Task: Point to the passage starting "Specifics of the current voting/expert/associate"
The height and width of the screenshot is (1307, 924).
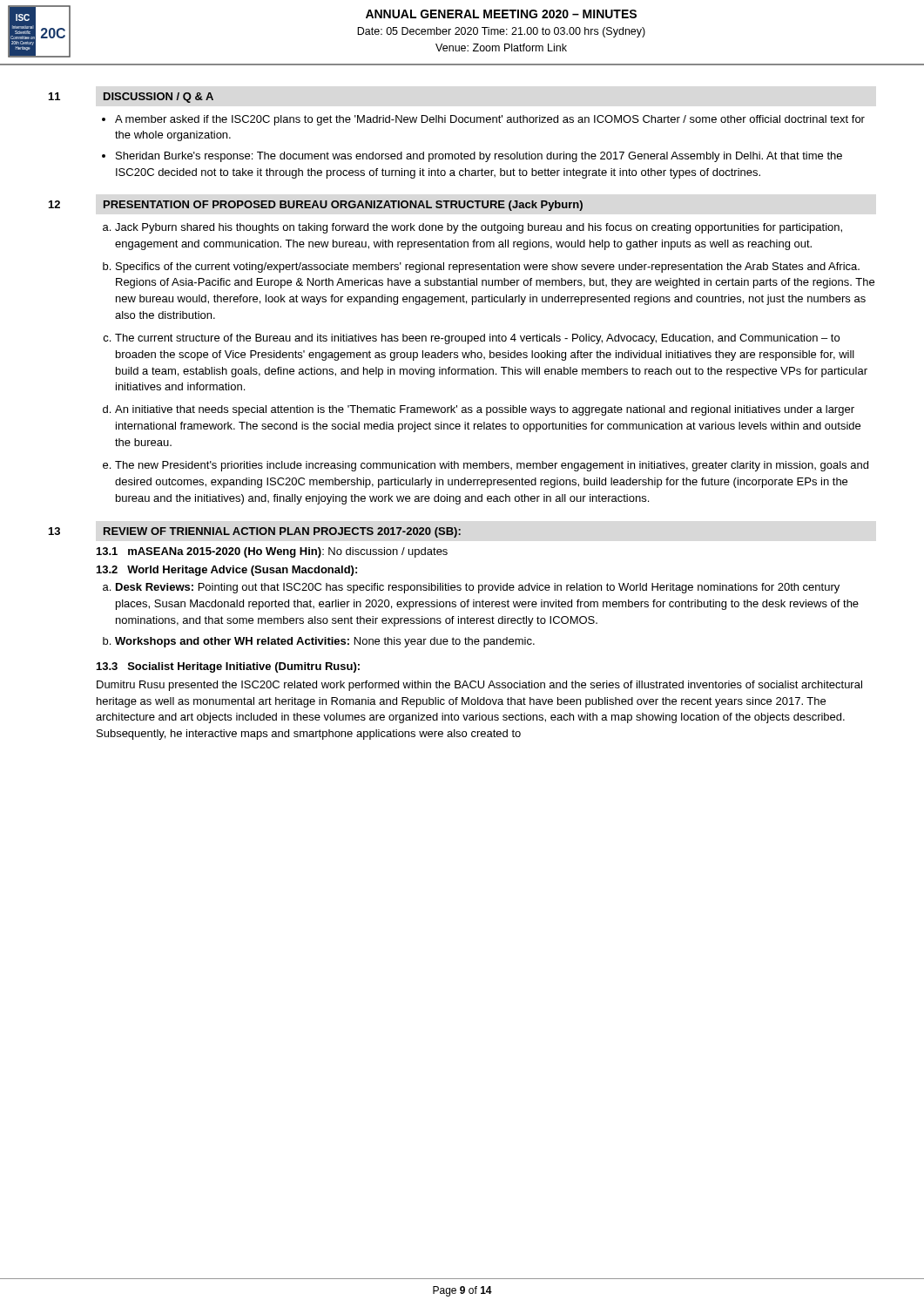Action: coord(495,290)
